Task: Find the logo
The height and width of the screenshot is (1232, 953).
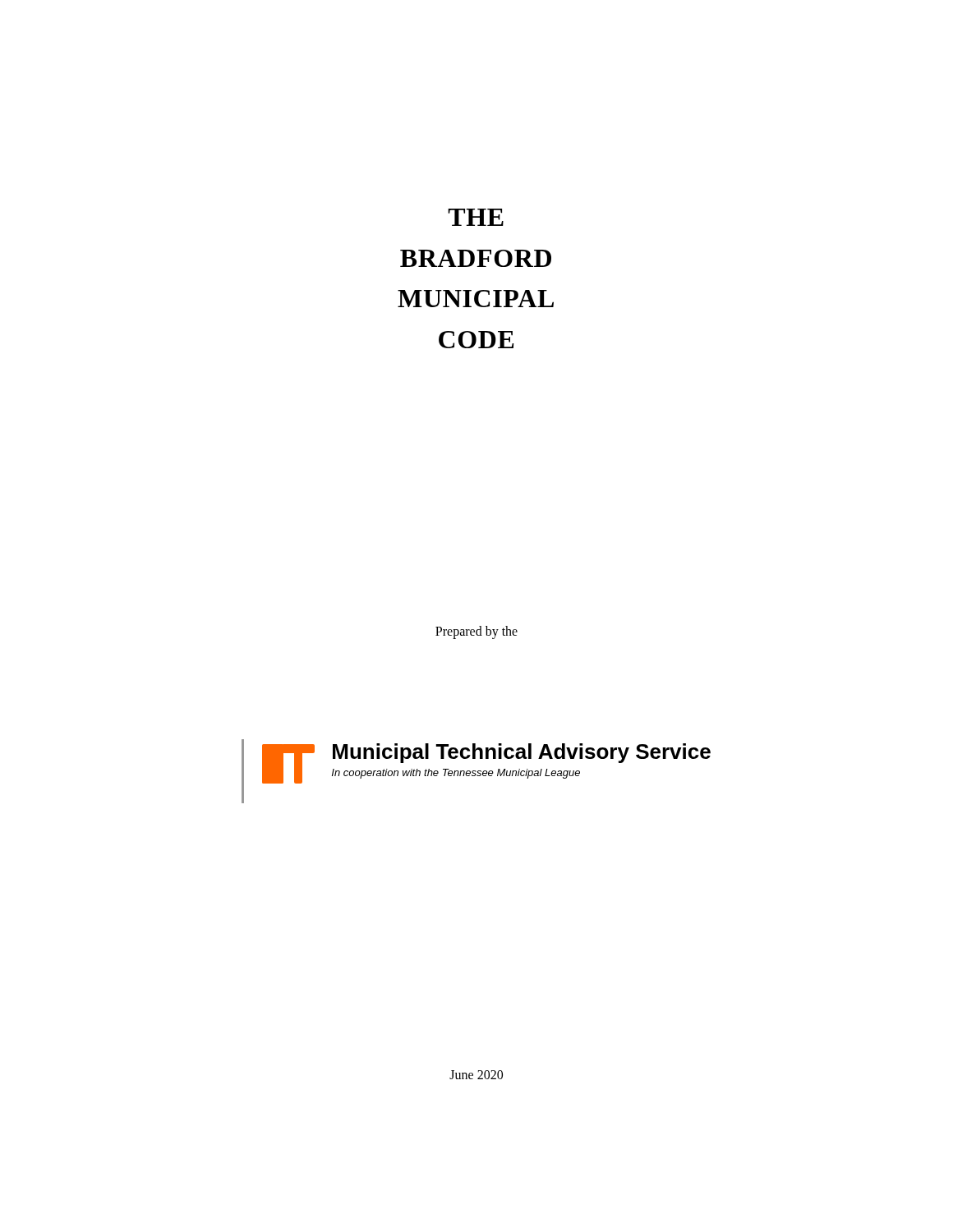Action: pyautogui.click(x=476, y=771)
